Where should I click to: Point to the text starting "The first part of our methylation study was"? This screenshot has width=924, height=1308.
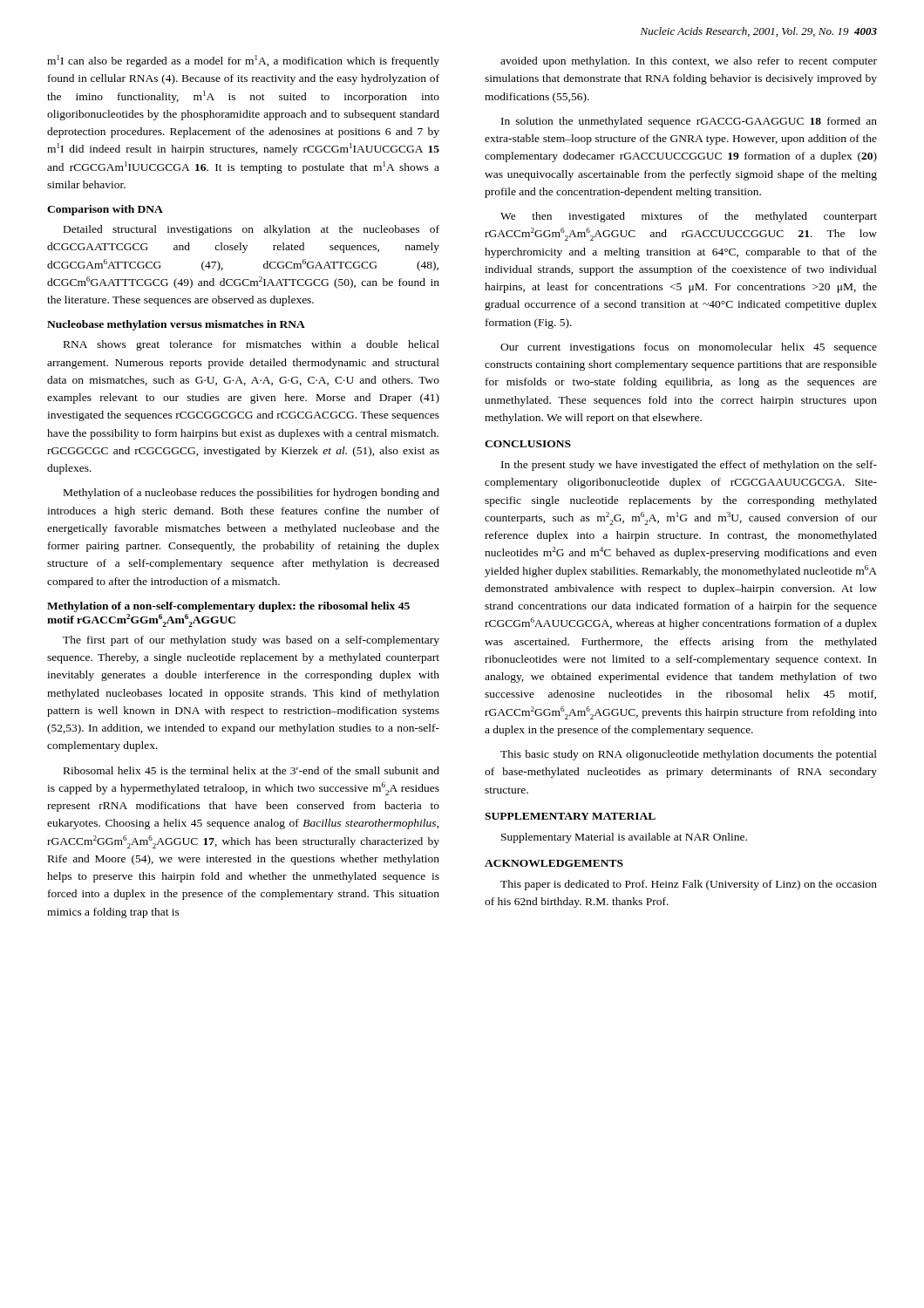coord(243,692)
